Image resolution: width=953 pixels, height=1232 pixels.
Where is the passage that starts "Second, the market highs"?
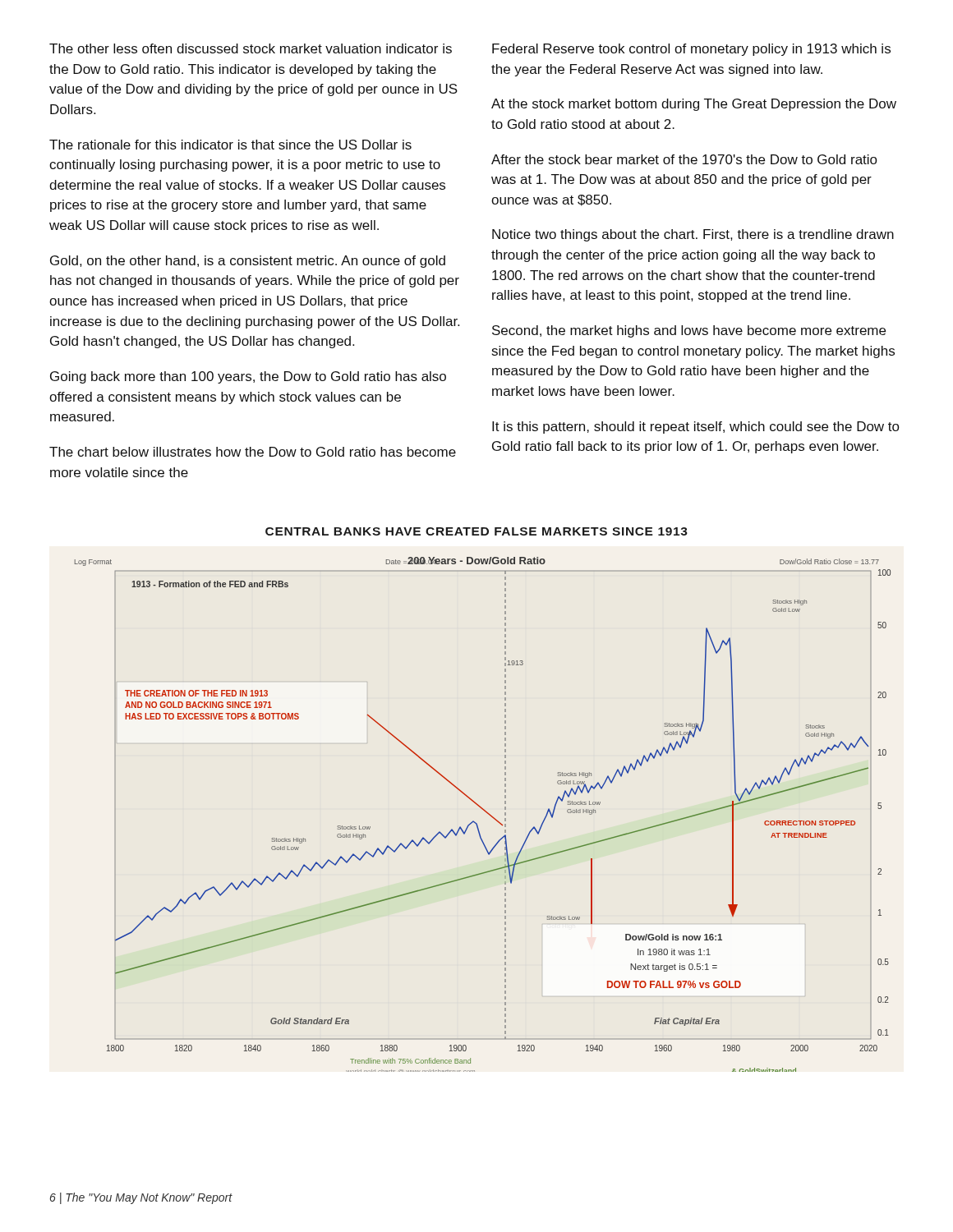[x=698, y=362]
